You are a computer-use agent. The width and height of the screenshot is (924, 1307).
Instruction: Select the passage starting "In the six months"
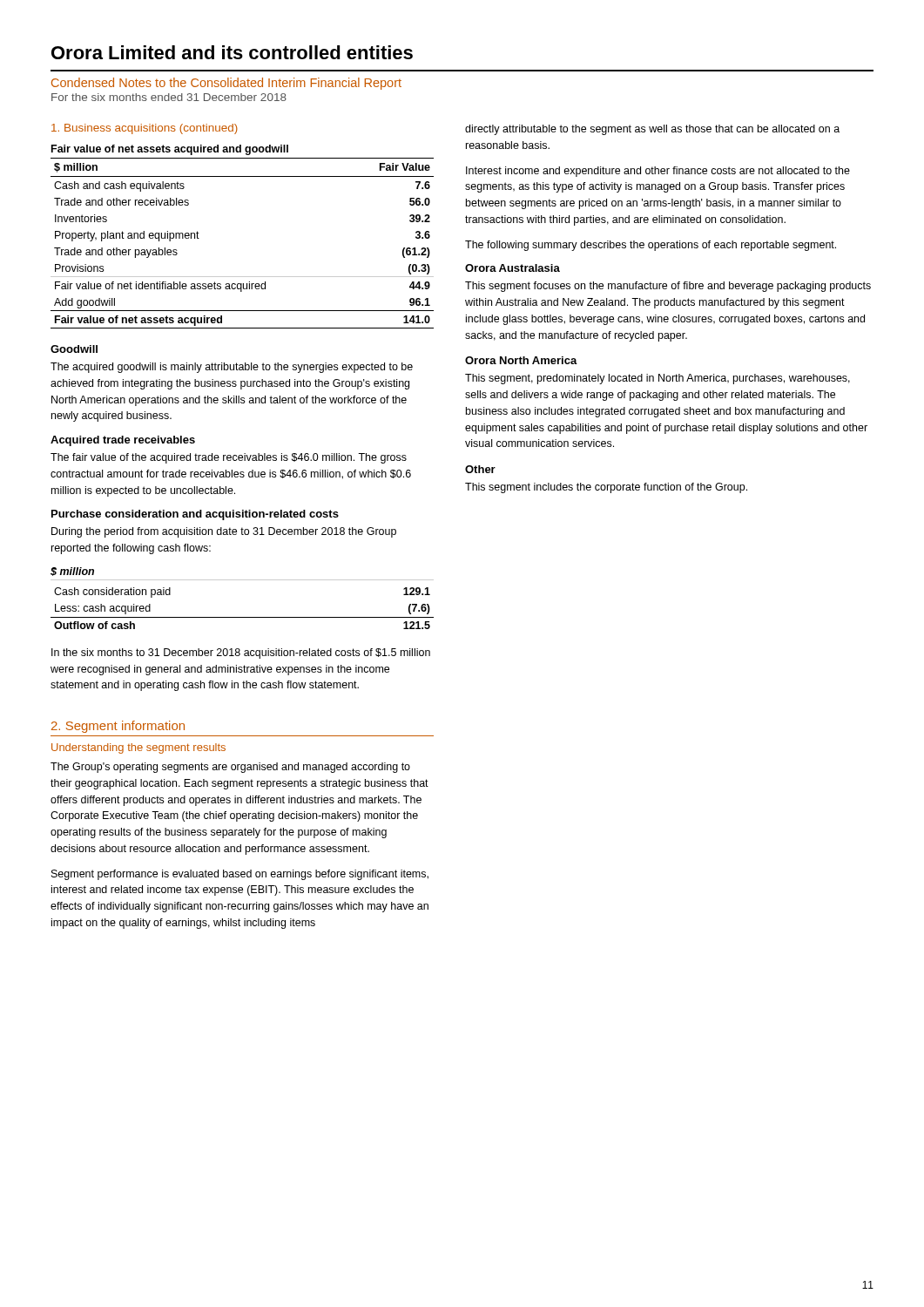pyautogui.click(x=241, y=669)
